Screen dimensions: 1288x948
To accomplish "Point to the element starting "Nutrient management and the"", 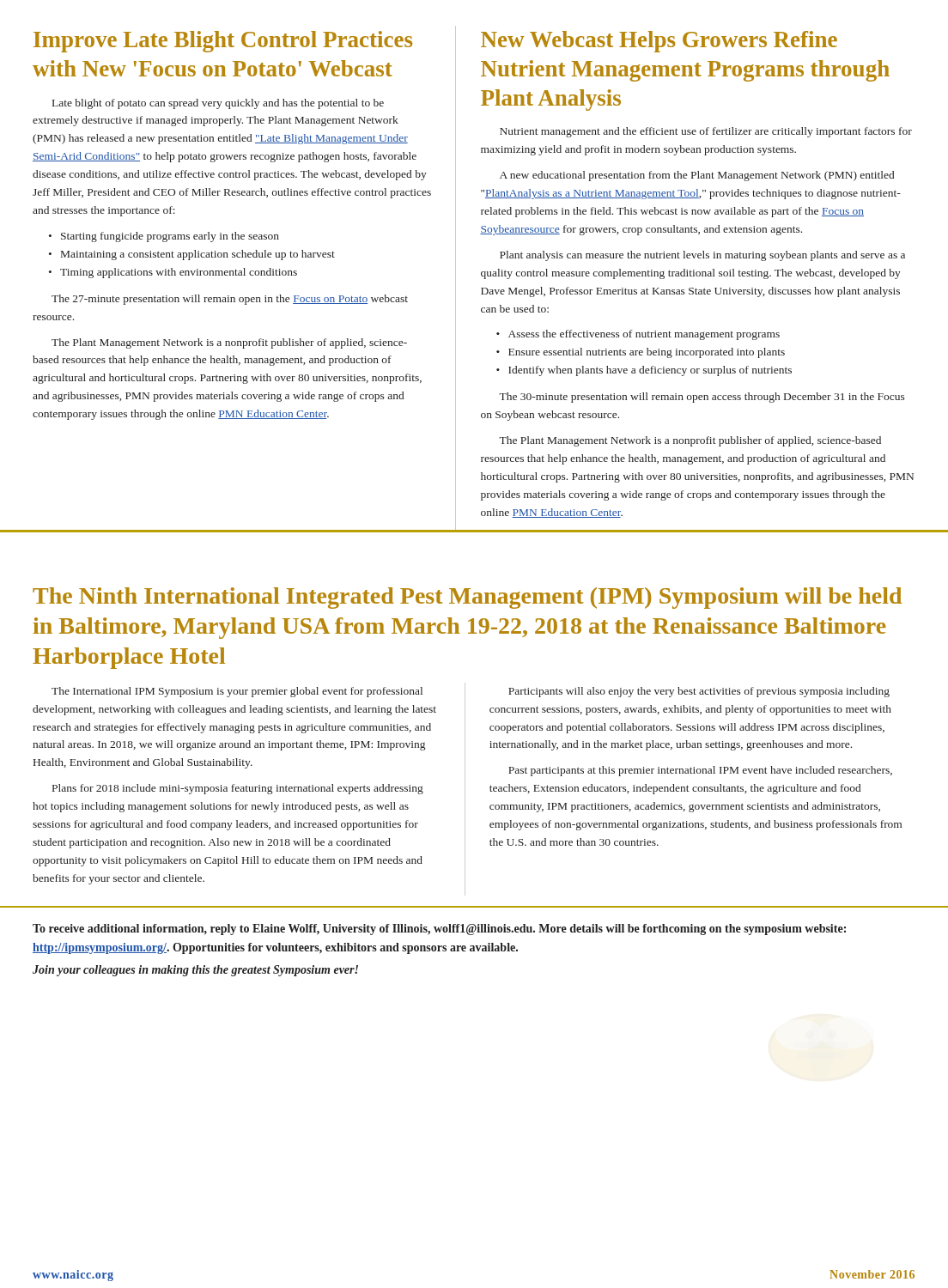I will pos(698,141).
